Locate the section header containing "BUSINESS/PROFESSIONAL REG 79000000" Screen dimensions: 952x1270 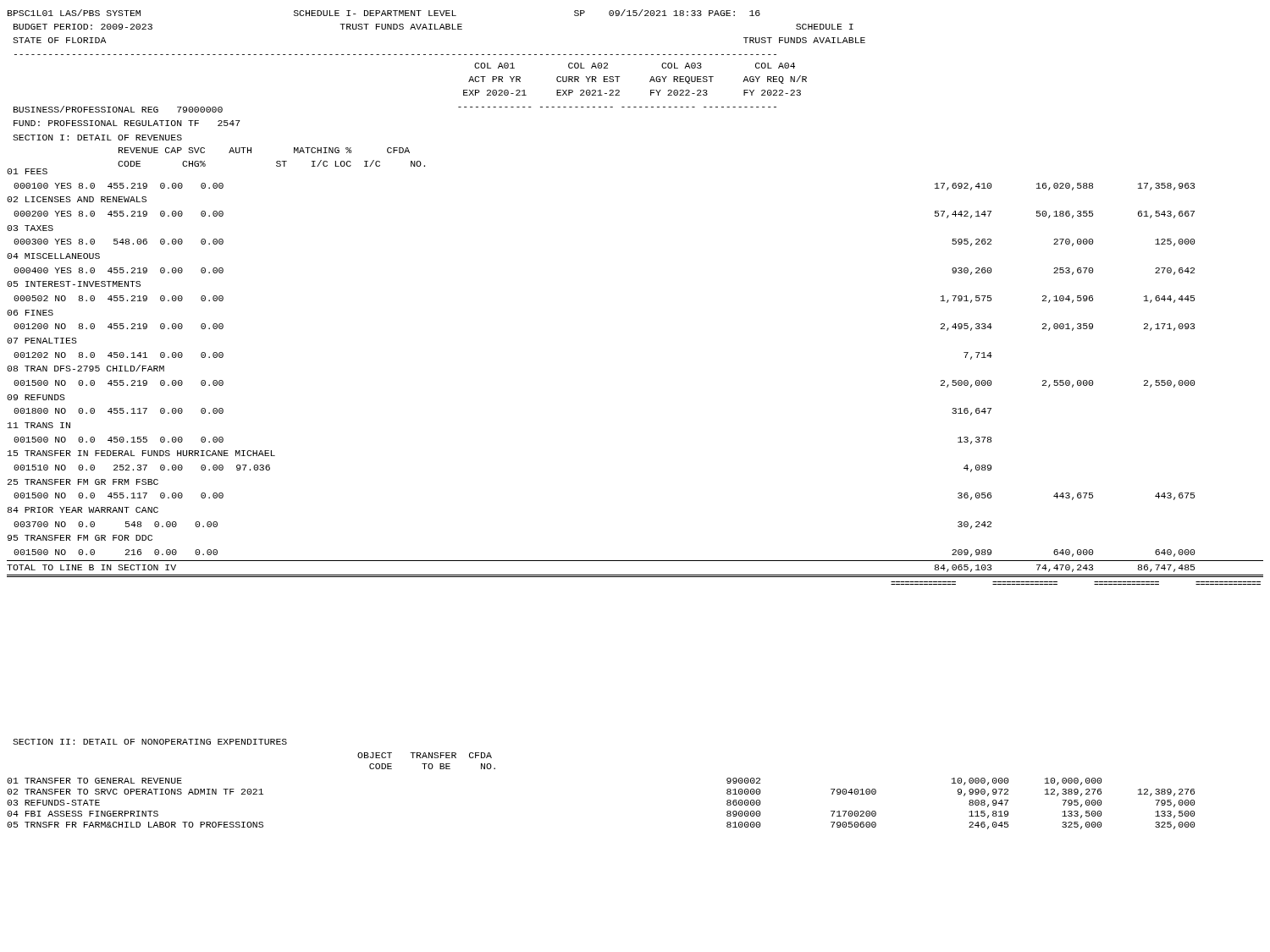(115, 110)
